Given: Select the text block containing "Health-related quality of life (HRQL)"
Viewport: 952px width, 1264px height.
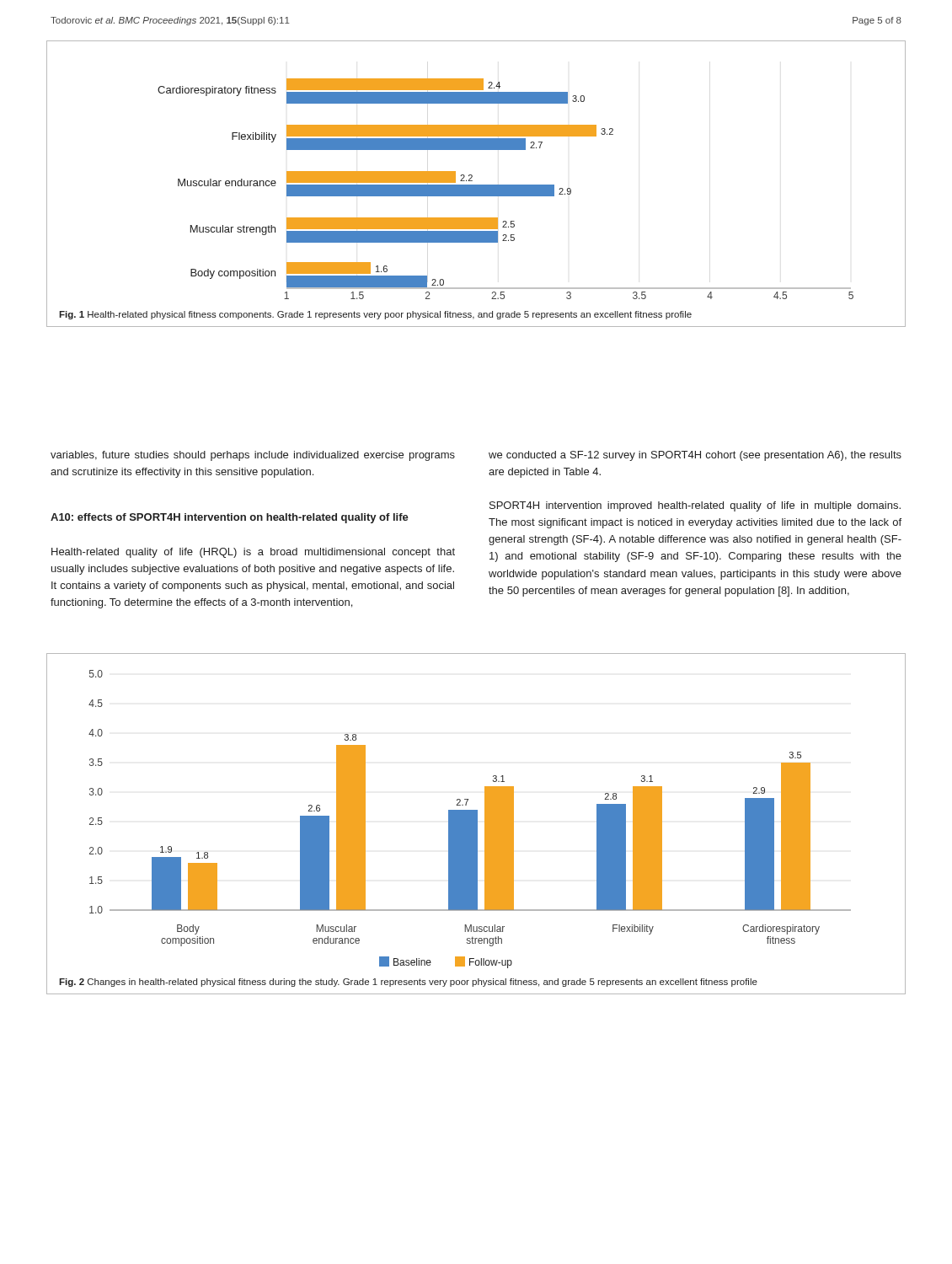Looking at the screenshot, I should tap(253, 577).
